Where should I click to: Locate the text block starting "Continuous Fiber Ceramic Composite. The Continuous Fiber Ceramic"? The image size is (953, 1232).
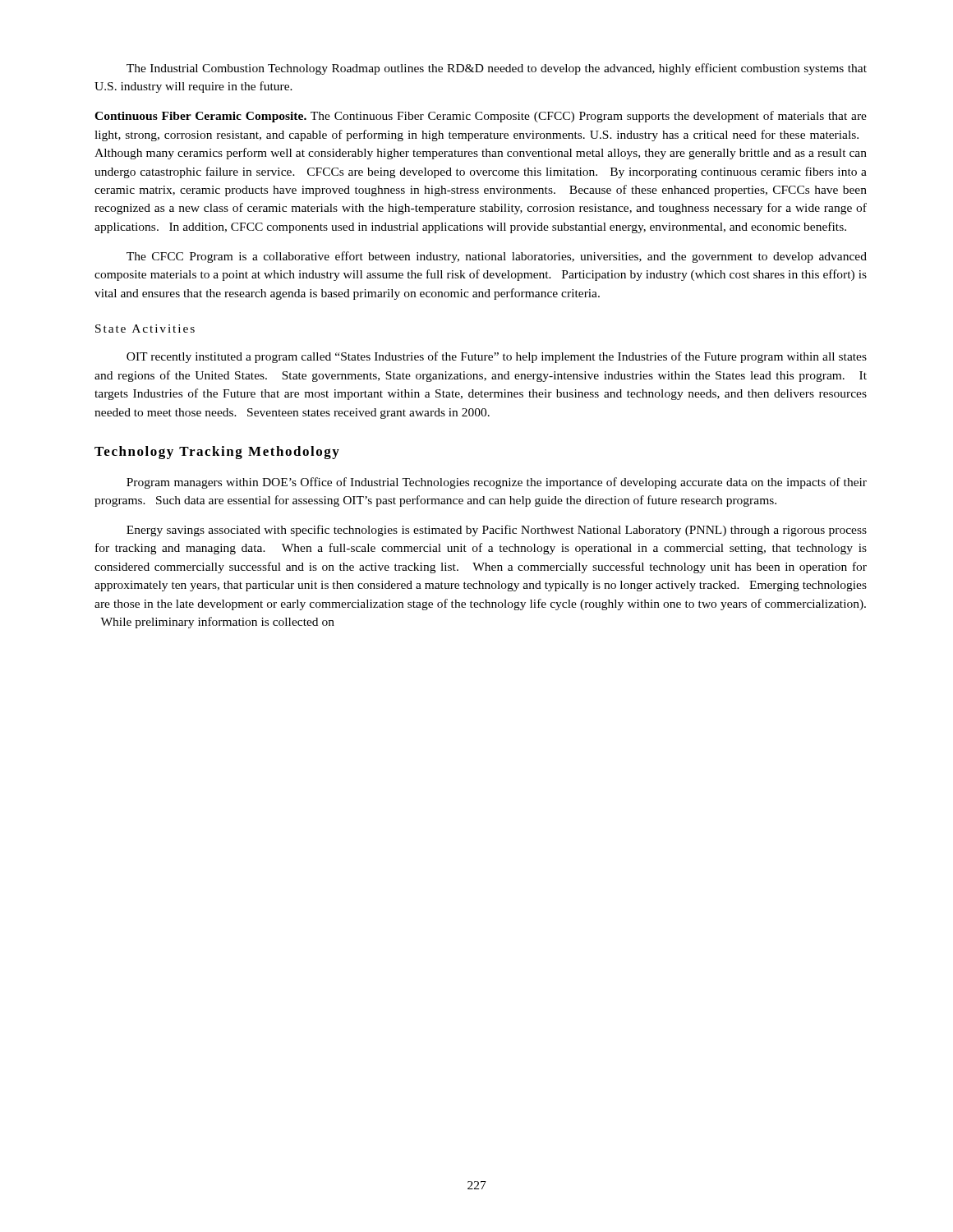pos(481,205)
